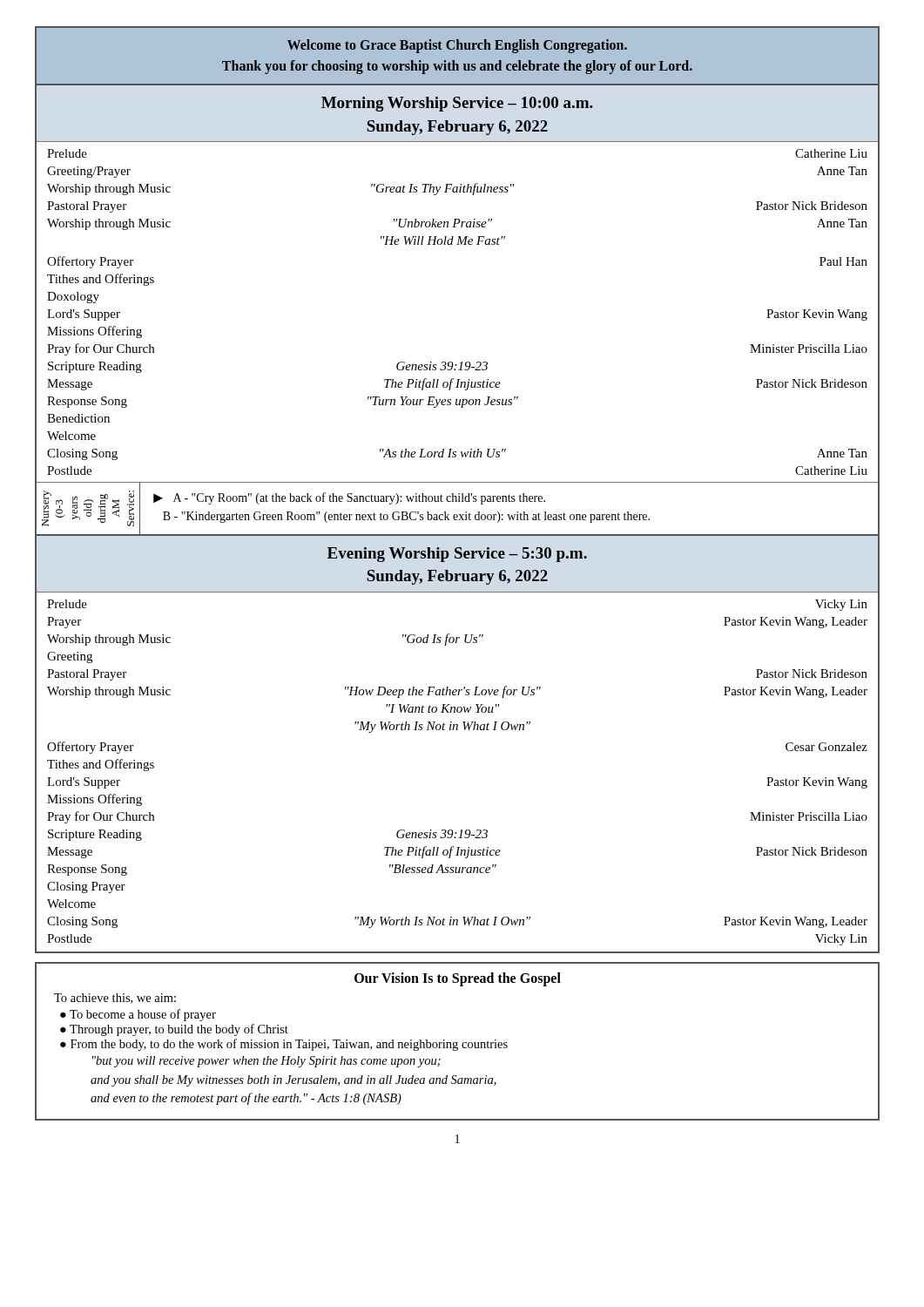Click where it says "Our Vision Is to Spread the Gospel"
The width and height of the screenshot is (924, 1307).
(x=457, y=978)
